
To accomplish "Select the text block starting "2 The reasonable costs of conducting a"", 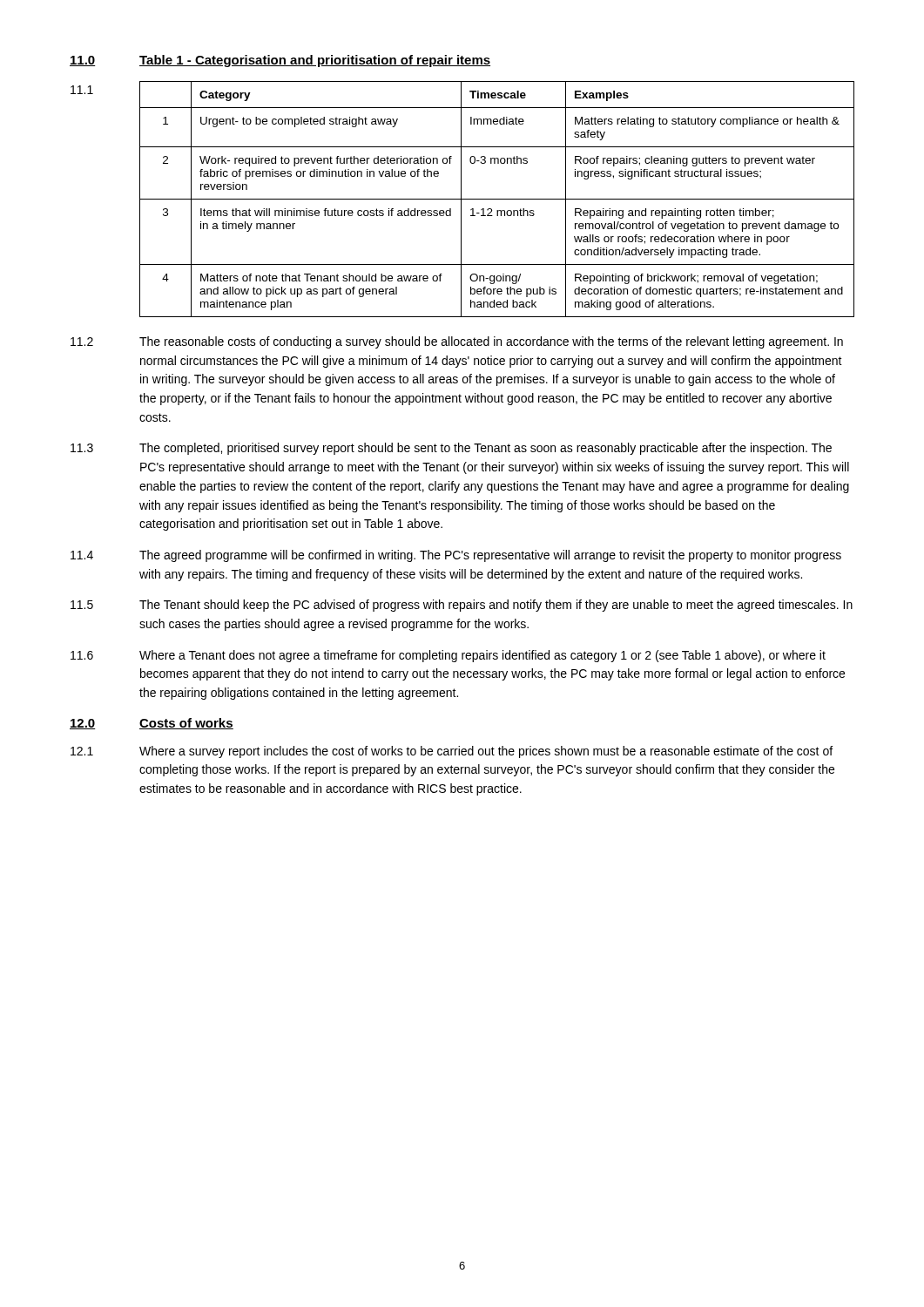I will (x=462, y=380).
